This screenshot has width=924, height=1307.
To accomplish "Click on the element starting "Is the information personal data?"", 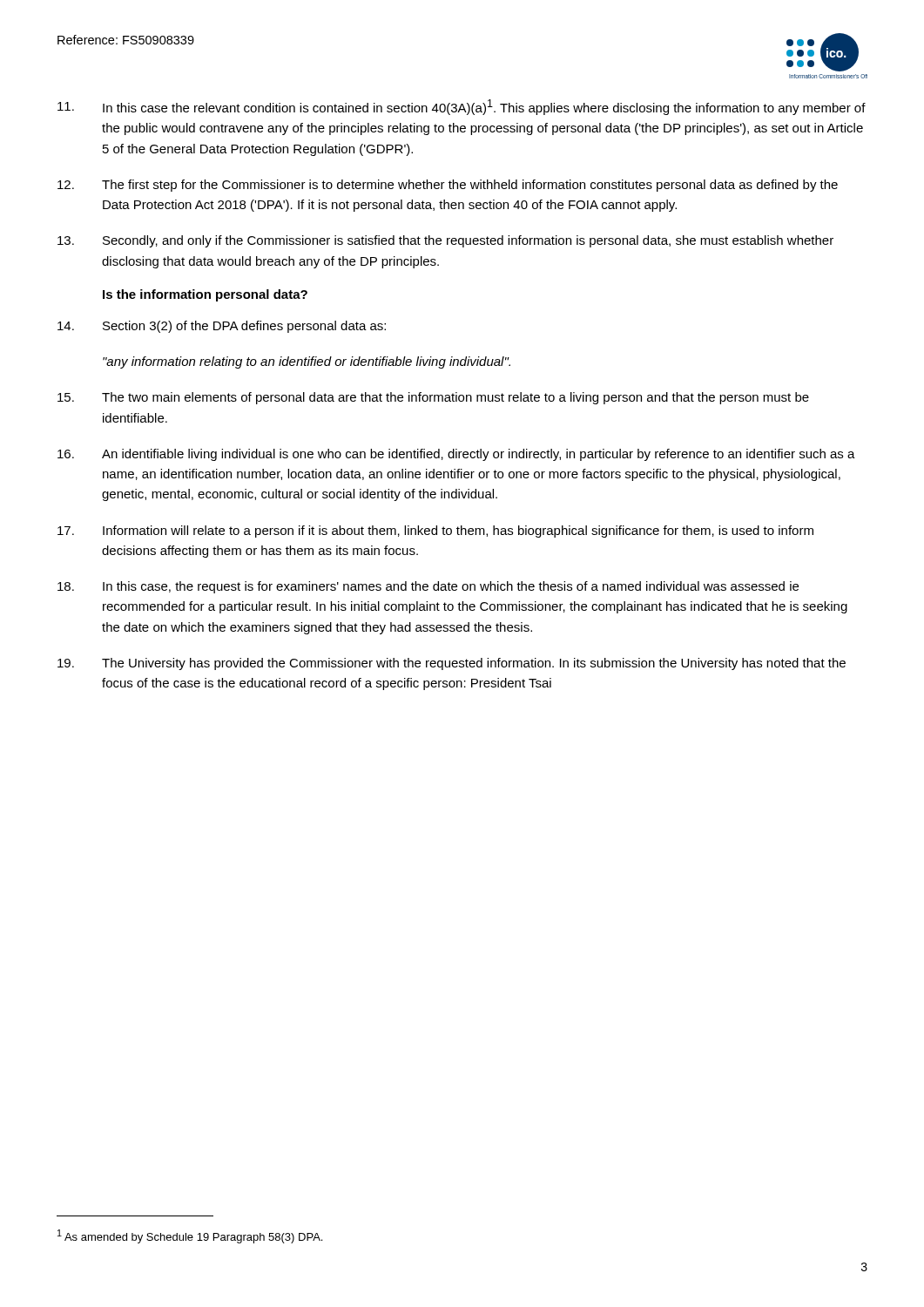I will [205, 294].
